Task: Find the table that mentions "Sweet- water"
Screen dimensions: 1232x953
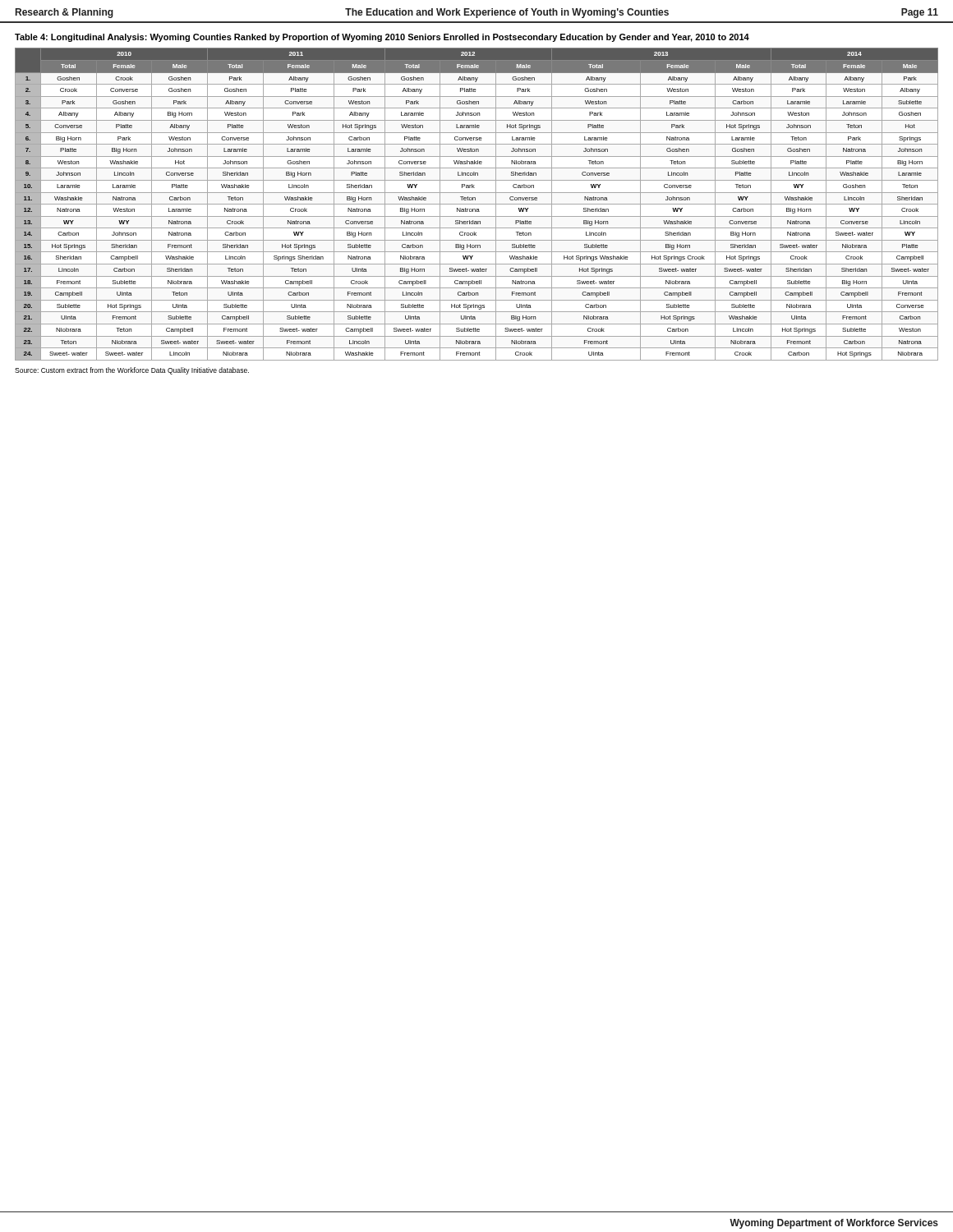Action: point(476,204)
